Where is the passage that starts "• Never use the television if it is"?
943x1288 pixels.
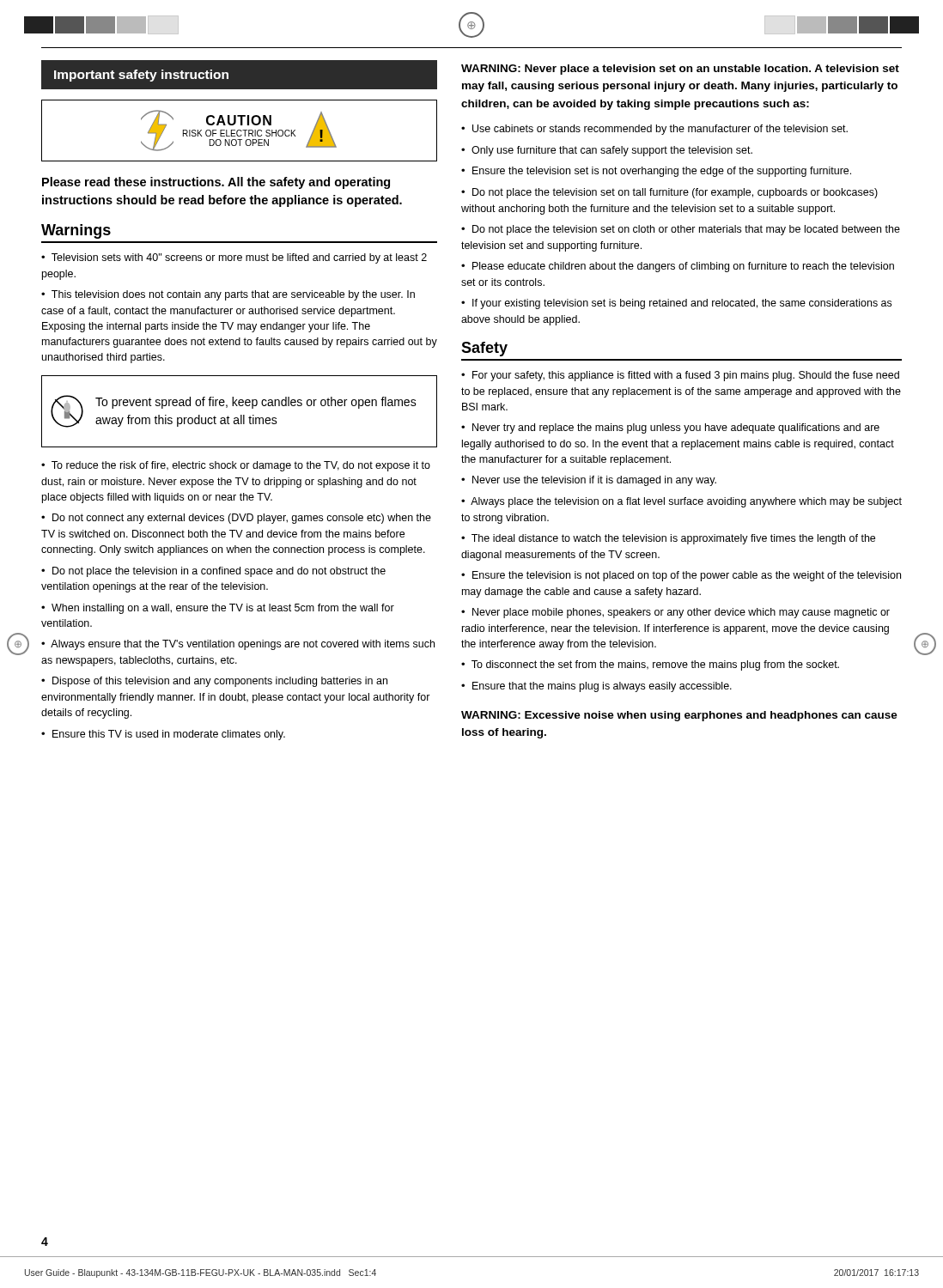tap(589, 480)
